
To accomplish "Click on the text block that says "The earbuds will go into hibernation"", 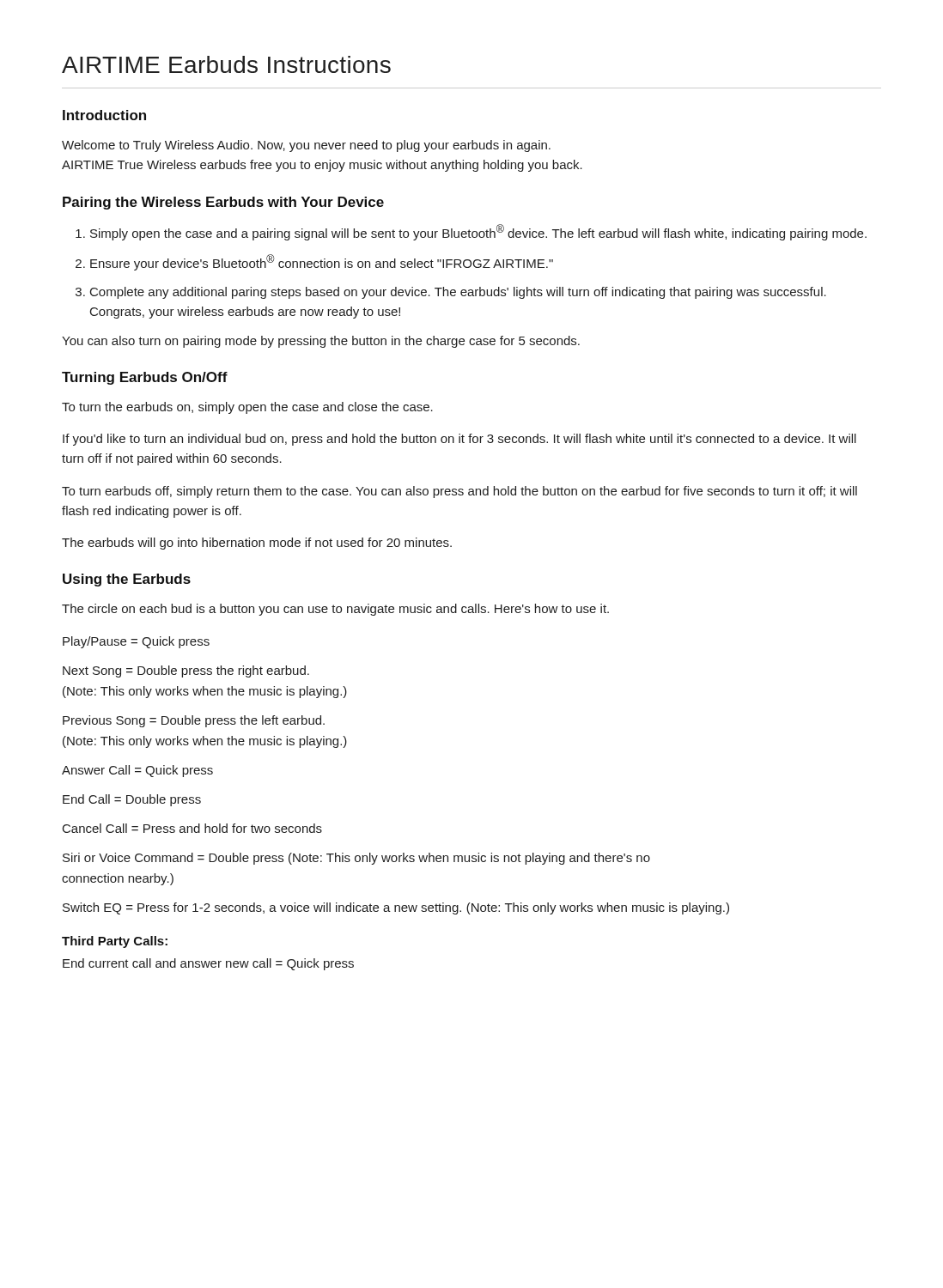I will [257, 544].
